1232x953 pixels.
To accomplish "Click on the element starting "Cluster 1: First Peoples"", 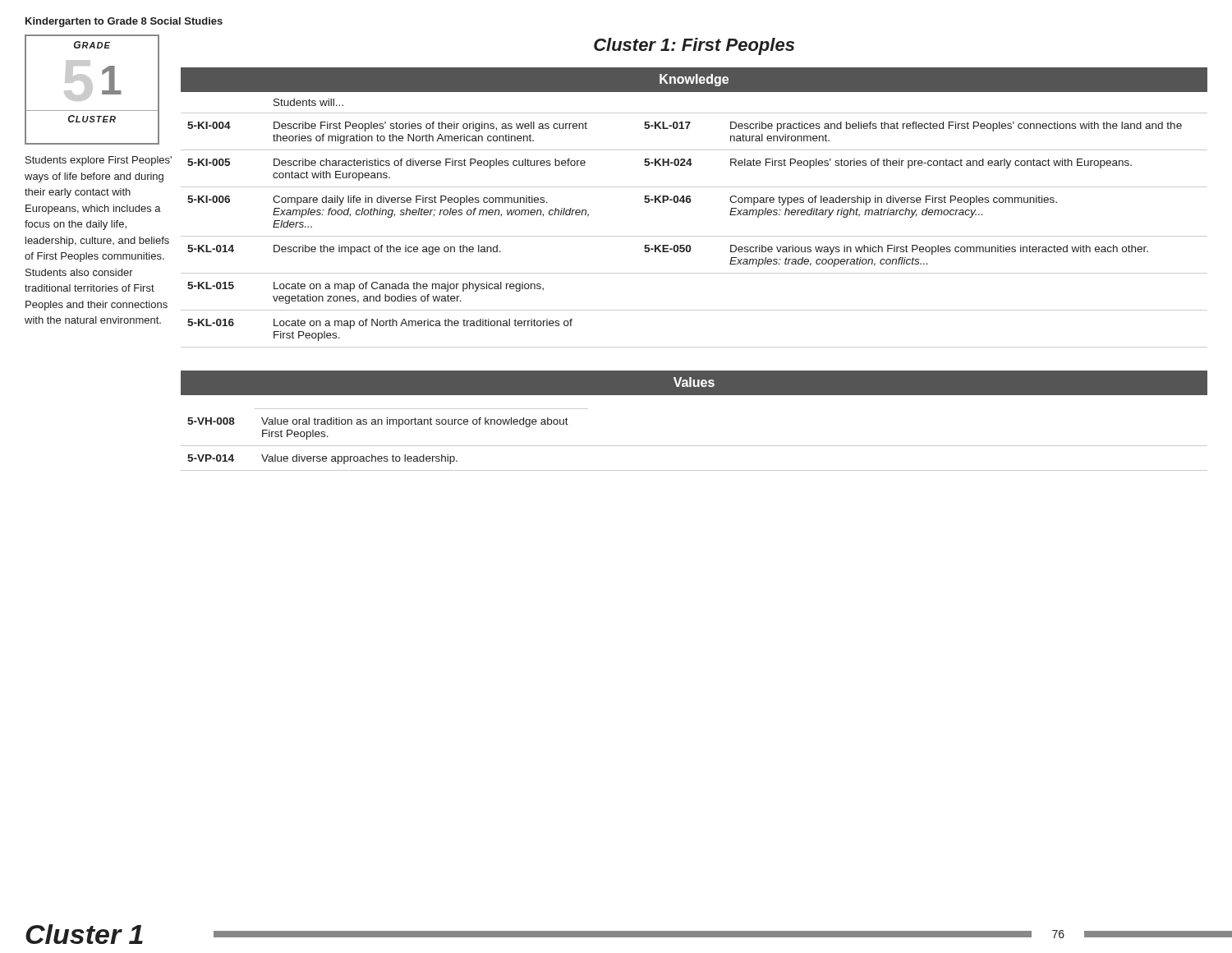I will (694, 45).
